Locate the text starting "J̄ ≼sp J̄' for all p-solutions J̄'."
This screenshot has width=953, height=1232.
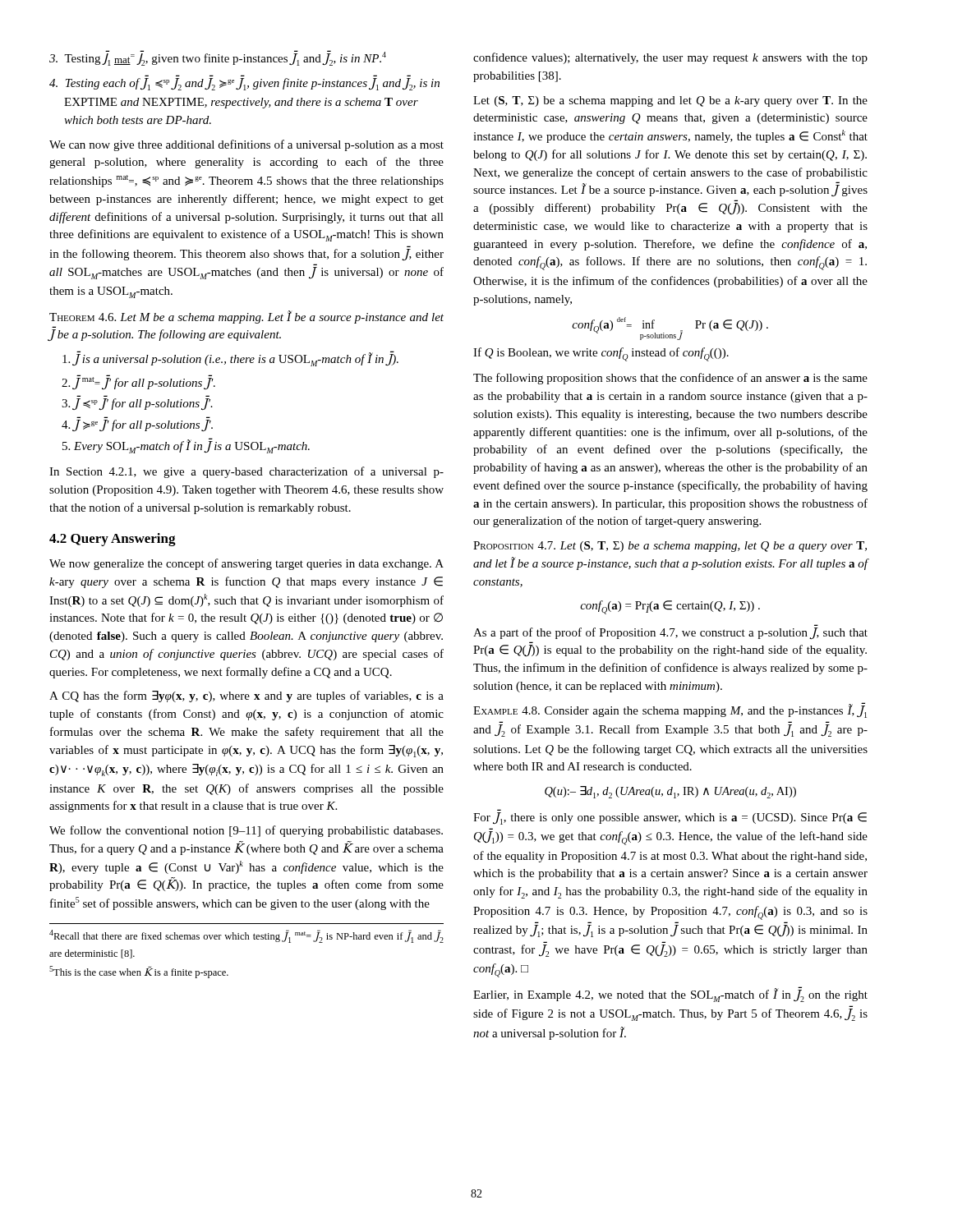(143, 404)
